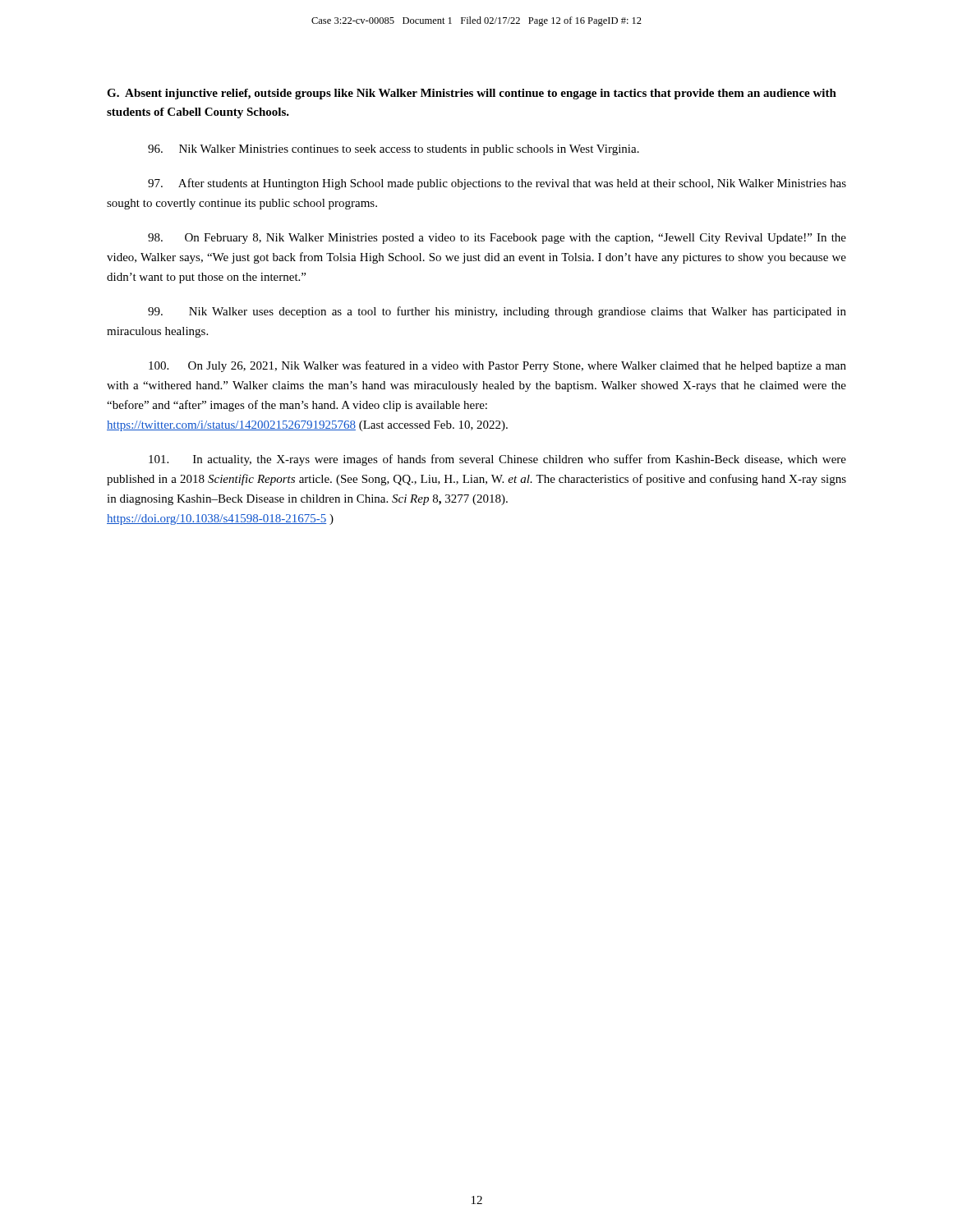Point to the text starting "On February 8,"
953x1232 pixels.
[x=476, y=257]
